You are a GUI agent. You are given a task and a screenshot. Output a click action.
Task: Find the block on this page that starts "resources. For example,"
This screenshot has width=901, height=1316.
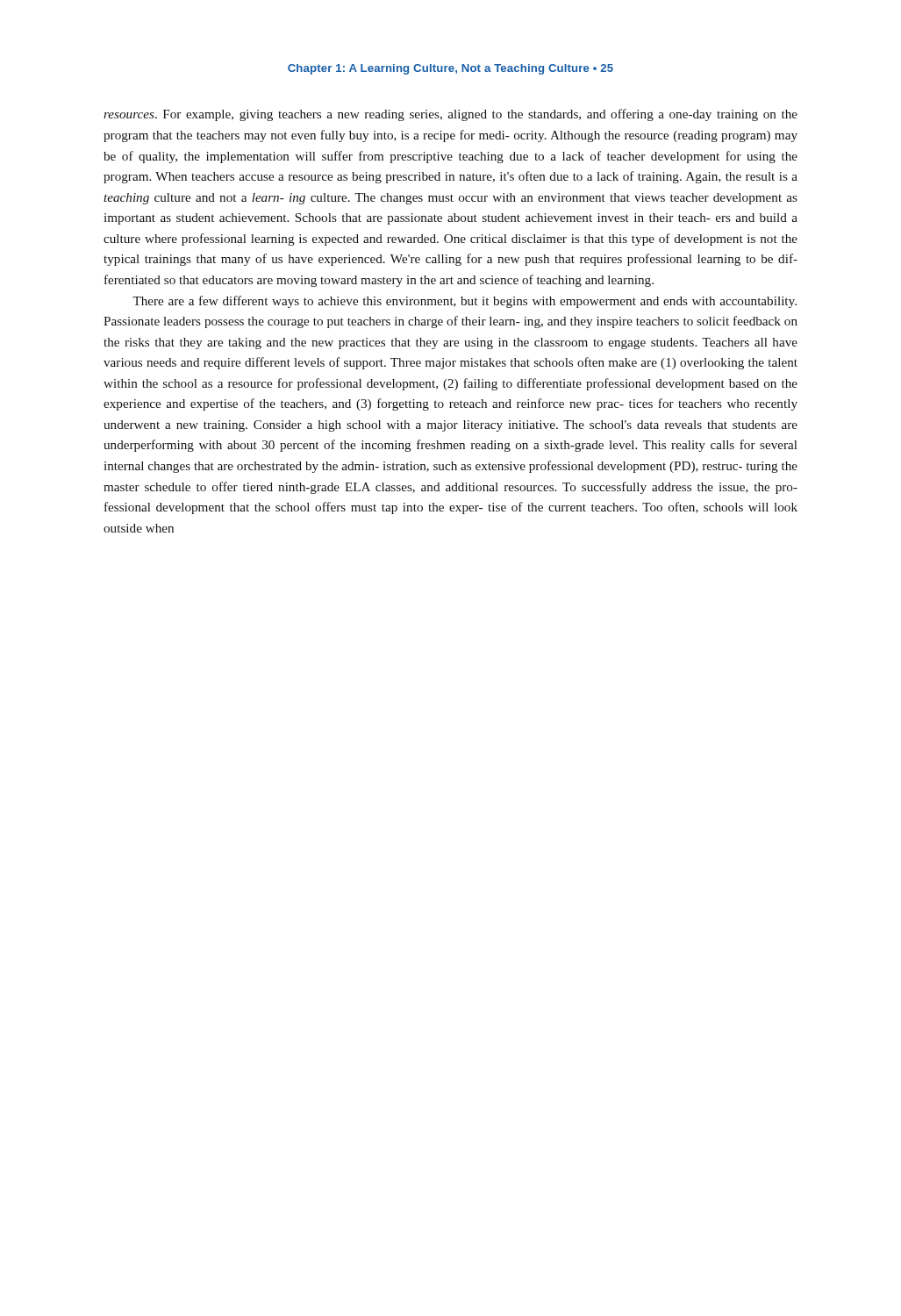pyautogui.click(x=450, y=197)
